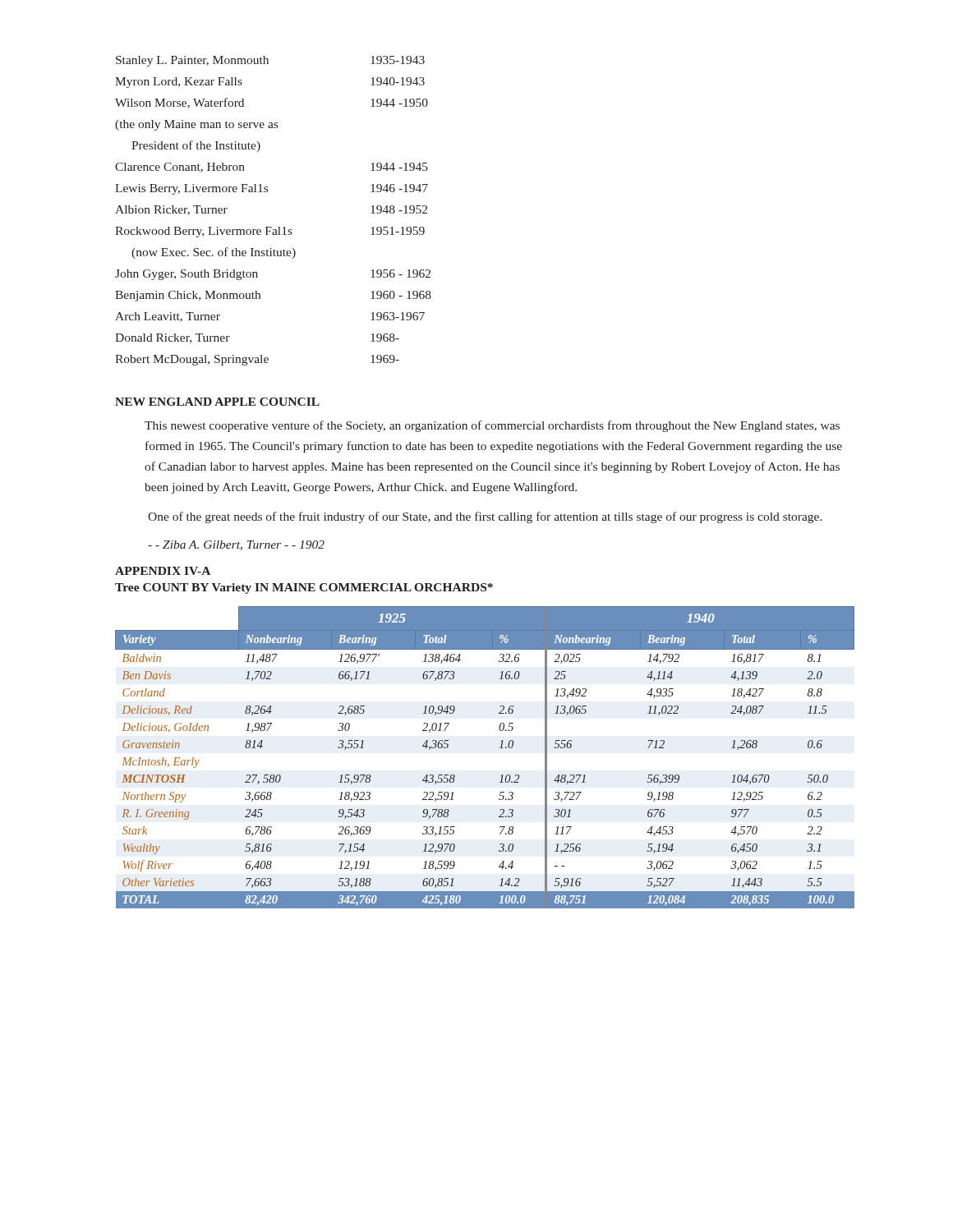
Task: Where is the passage that starts "Stanley L. Painter, Monmouth 1935-1943"?
Action: (270, 61)
